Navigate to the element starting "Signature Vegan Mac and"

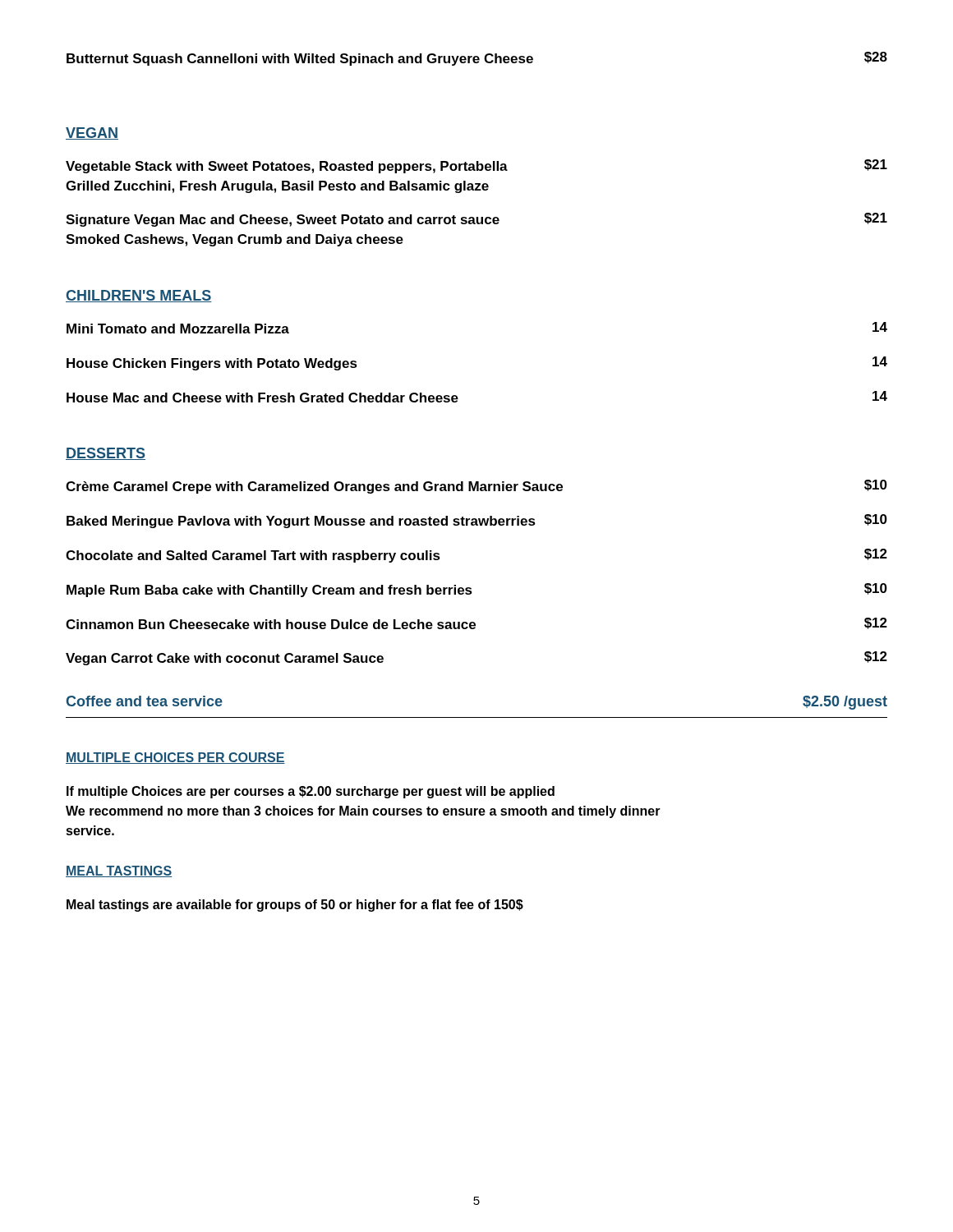476,230
